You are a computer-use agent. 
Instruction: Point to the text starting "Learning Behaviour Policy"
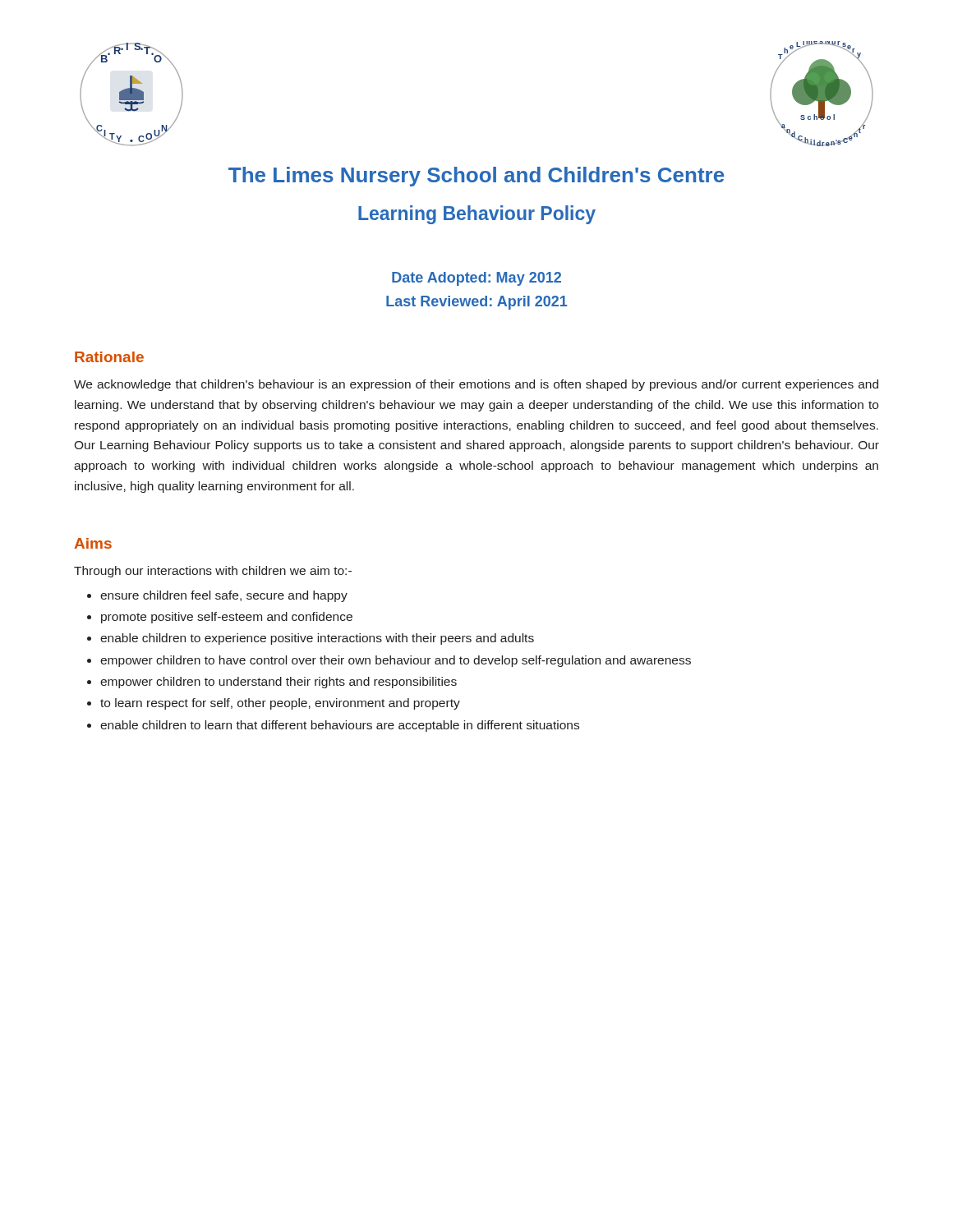[476, 214]
